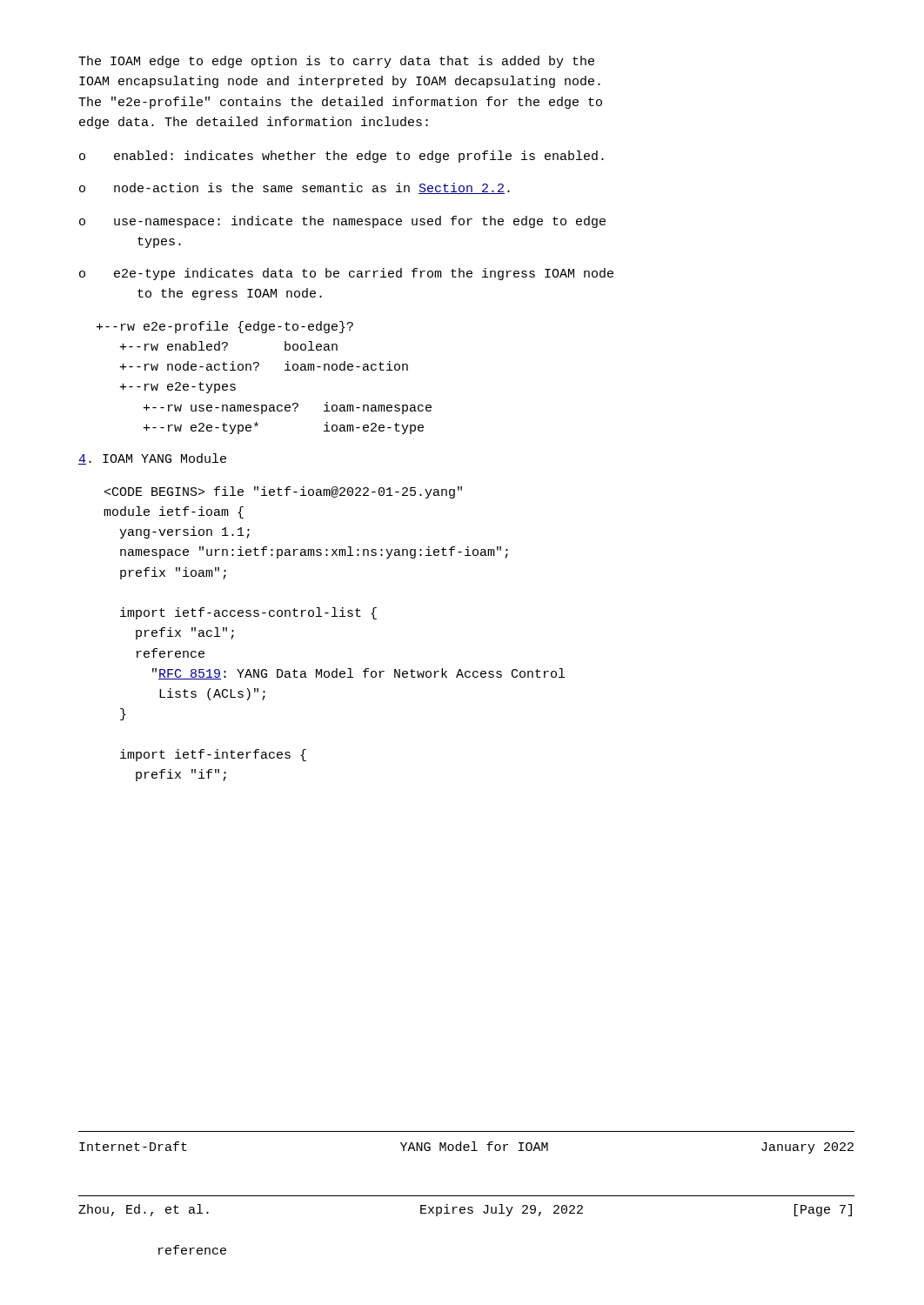924x1305 pixels.
Task: Locate the block of text that opens with "+--rw e2e-profile {edge-to-edge}? +--rw enabled? boolean"
Action: click(x=264, y=378)
